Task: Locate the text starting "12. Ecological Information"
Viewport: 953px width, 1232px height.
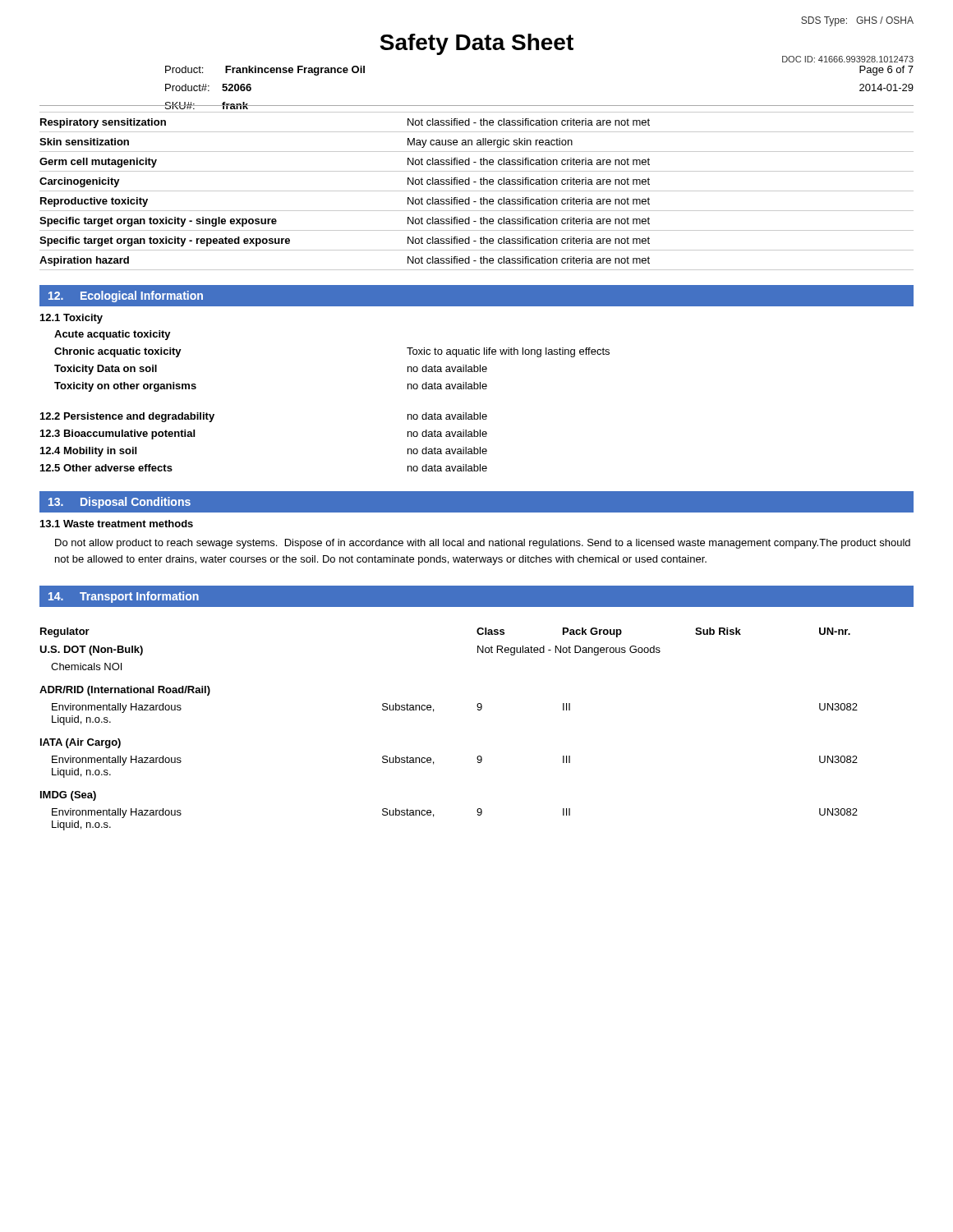Action: (x=126, y=296)
